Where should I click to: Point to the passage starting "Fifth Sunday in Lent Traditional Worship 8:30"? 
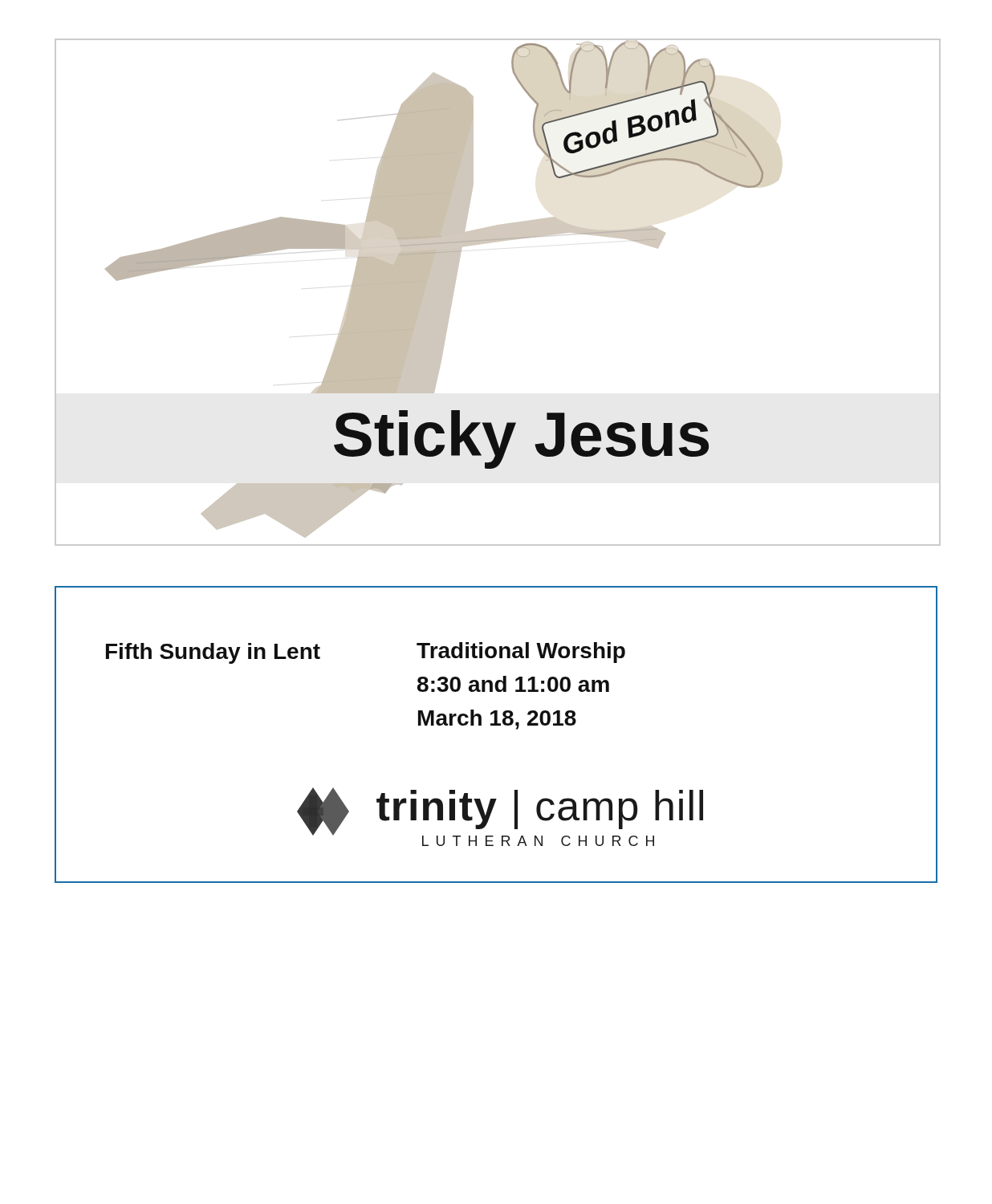point(496,745)
